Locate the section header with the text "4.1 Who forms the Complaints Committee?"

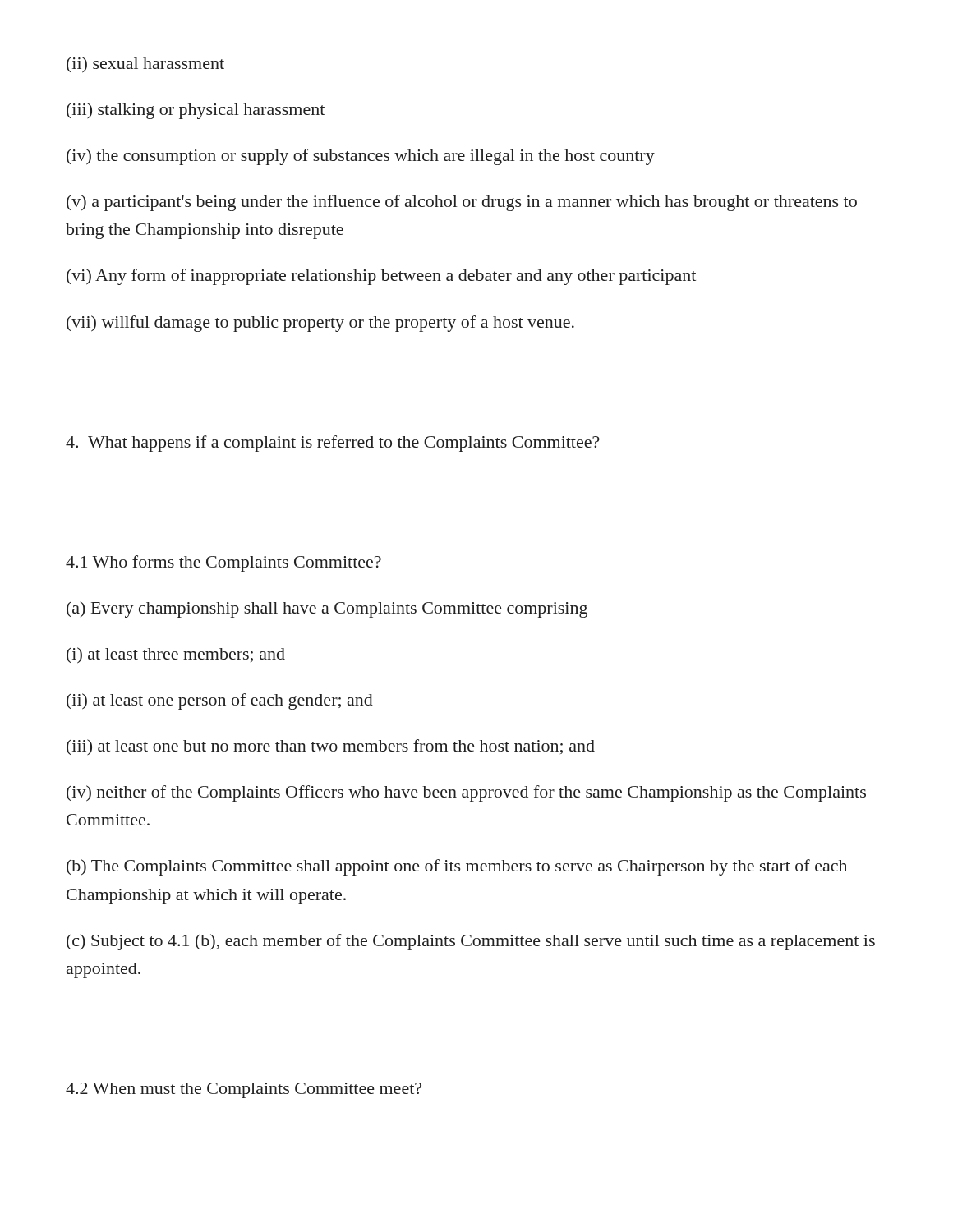pyautogui.click(x=224, y=561)
